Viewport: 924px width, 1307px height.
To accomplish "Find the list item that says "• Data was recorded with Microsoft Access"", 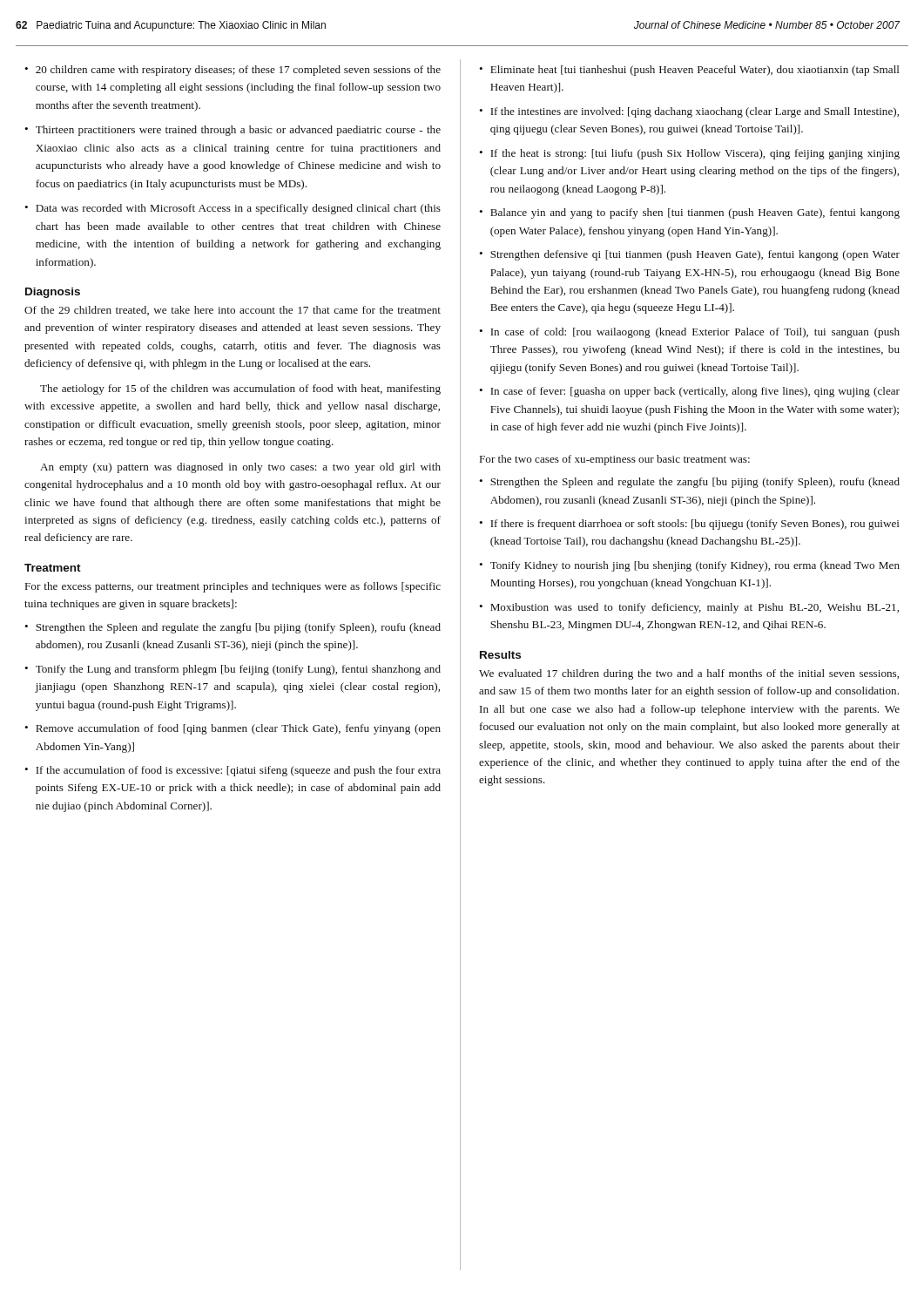I will tap(233, 235).
